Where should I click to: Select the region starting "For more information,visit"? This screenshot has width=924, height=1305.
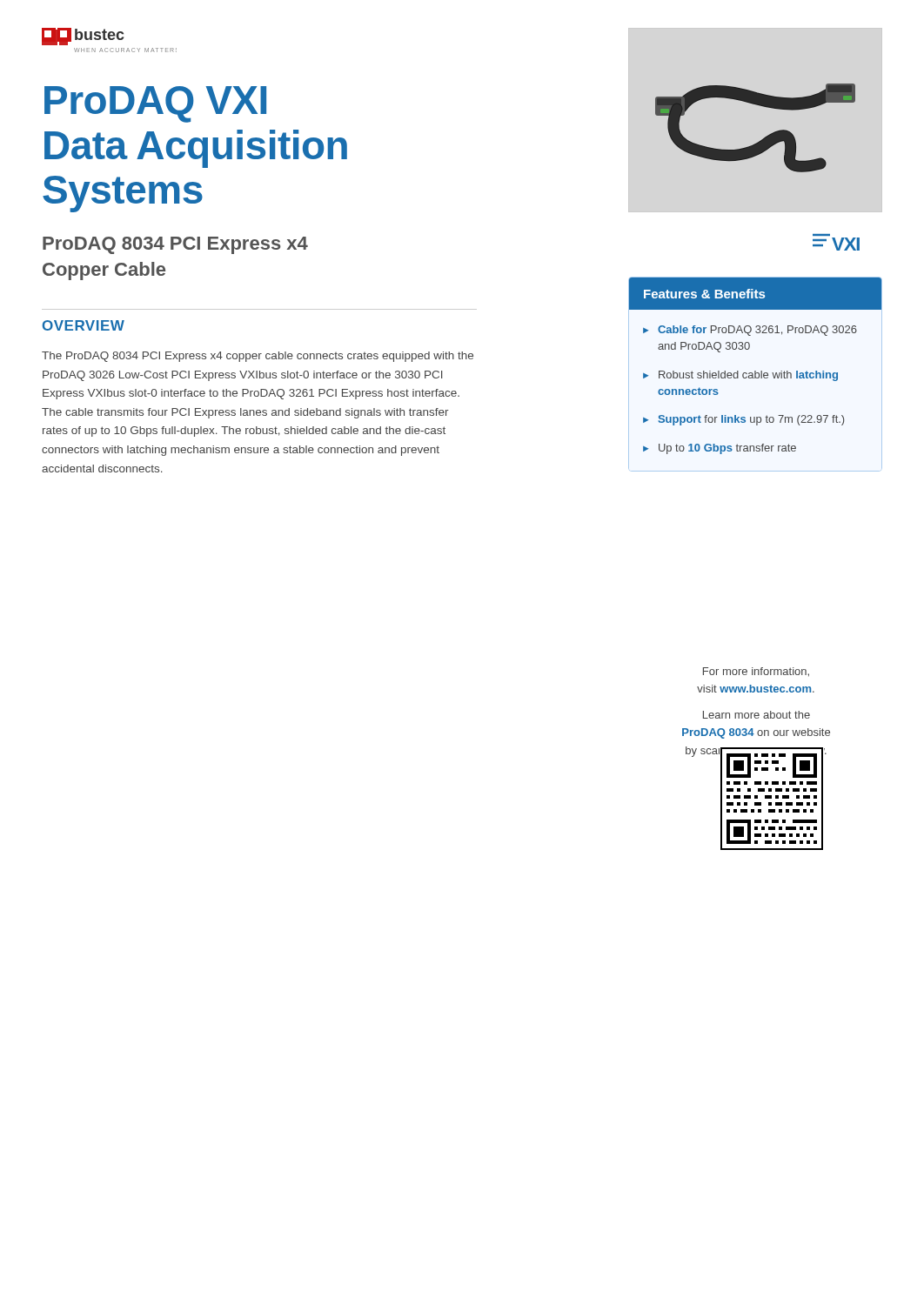[756, 711]
